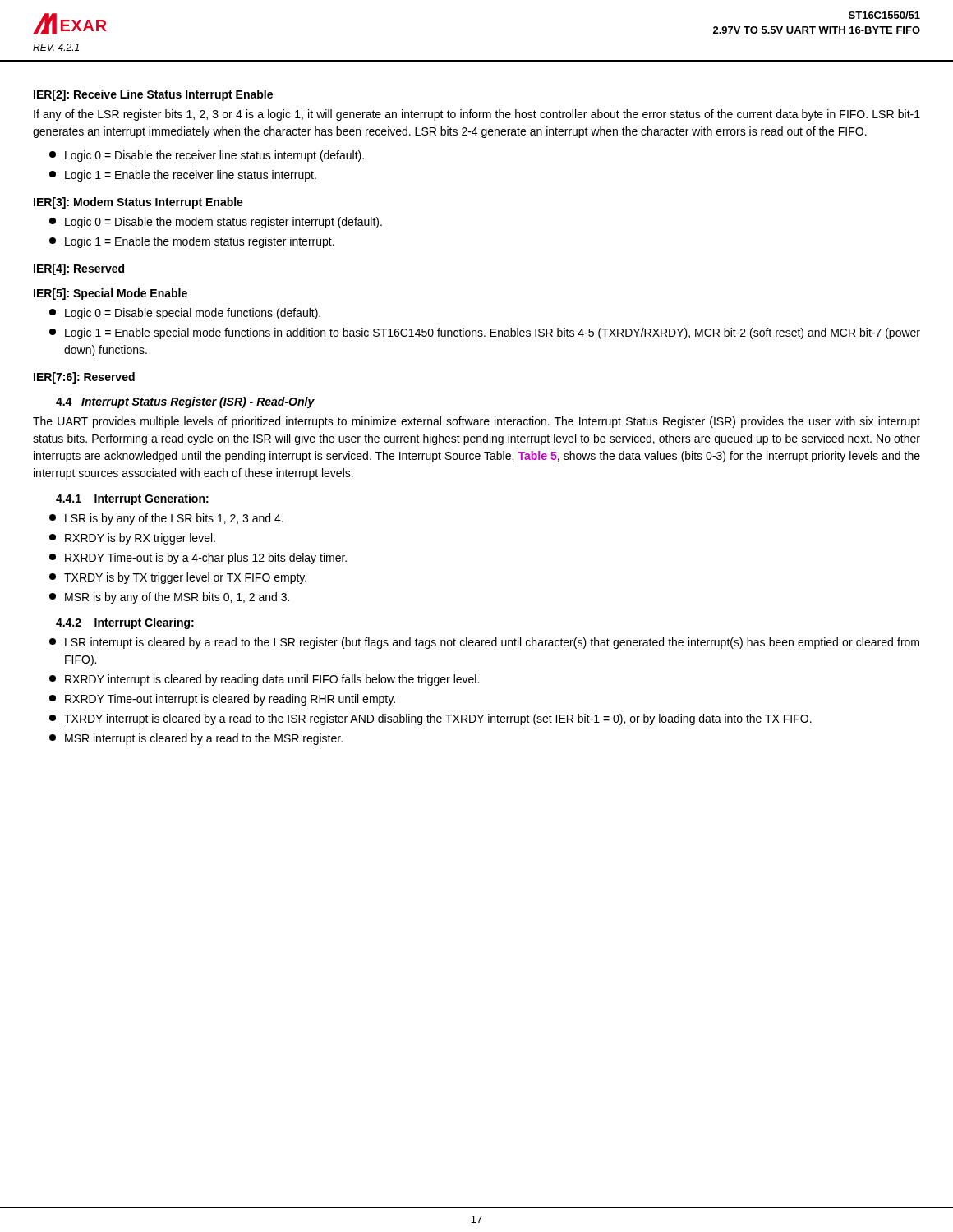
Task: Click on the passage starting "IER[2]: Receive Line Status Interrupt Enable"
Action: (153, 94)
